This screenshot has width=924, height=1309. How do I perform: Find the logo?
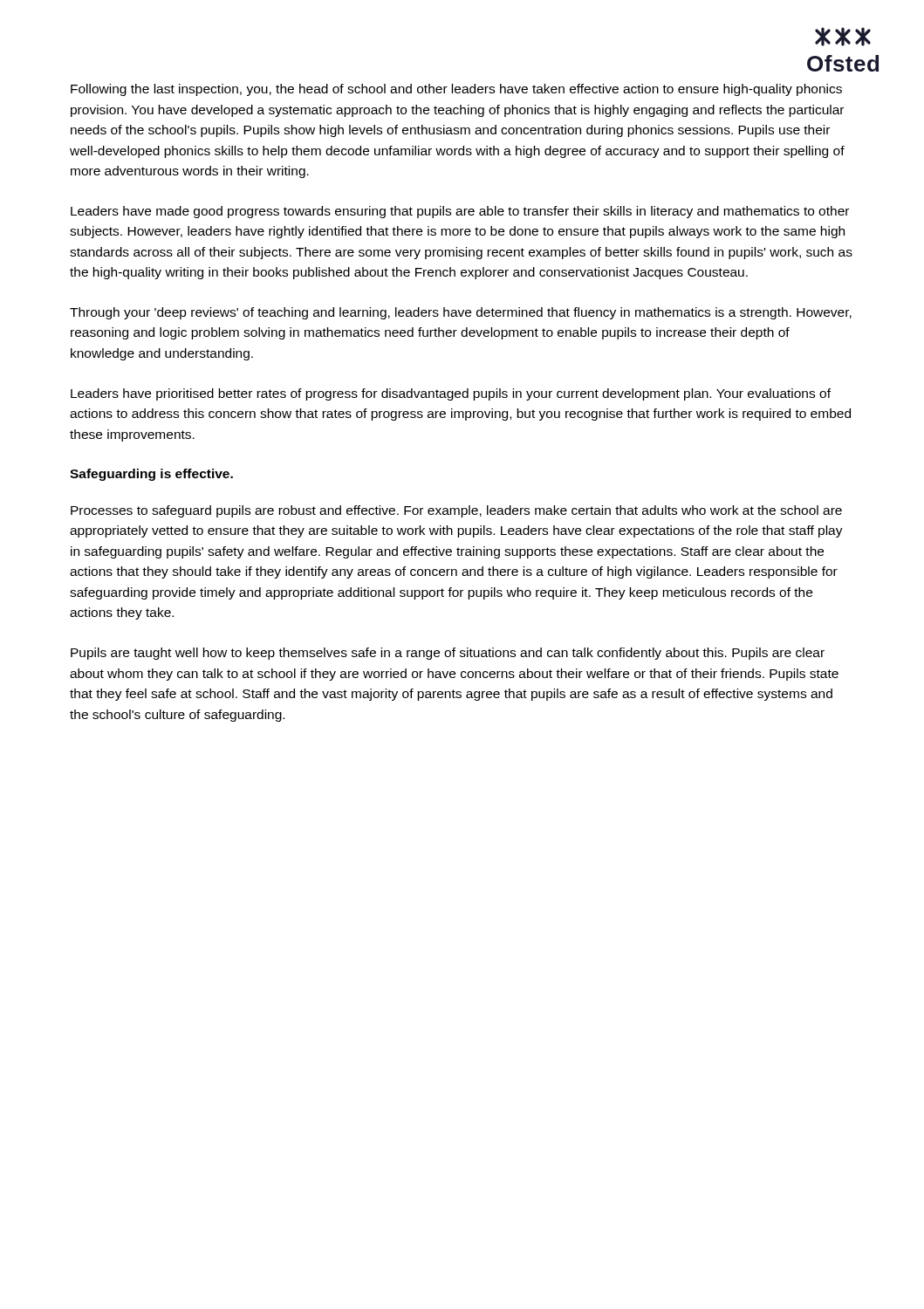[x=843, y=56]
